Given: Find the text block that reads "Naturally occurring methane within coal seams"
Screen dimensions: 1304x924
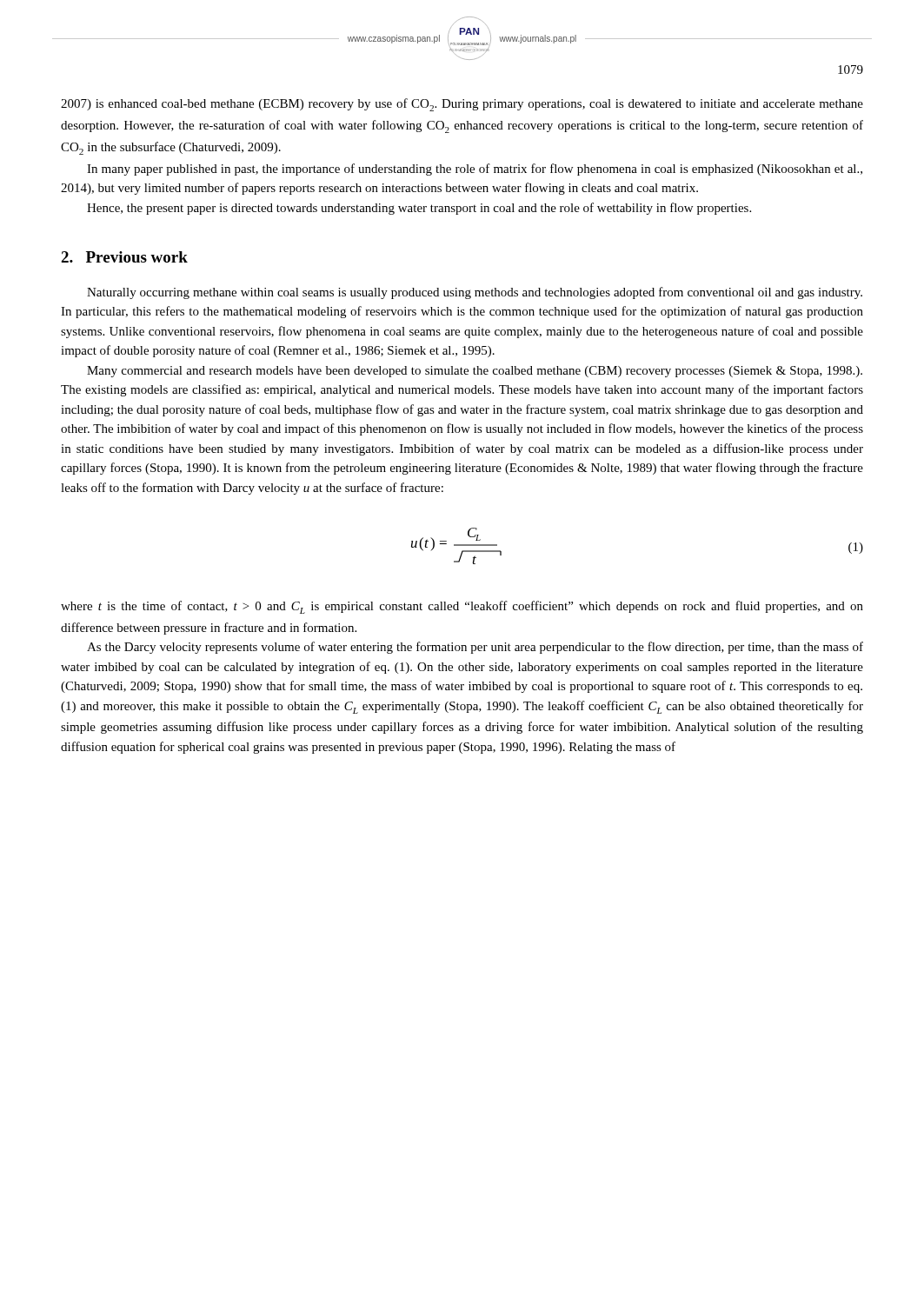Looking at the screenshot, I should (x=462, y=321).
